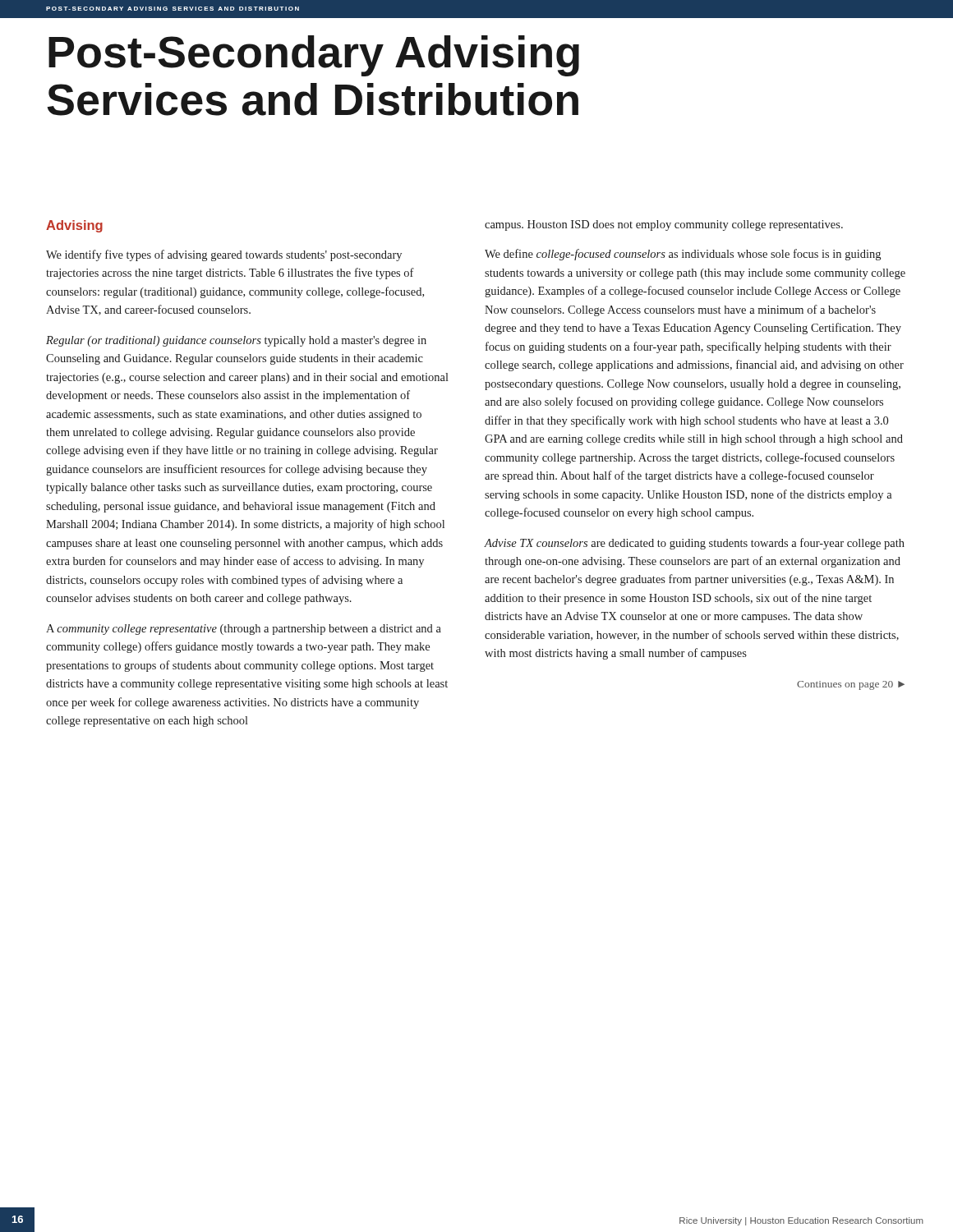The width and height of the screenshot is (953, 1232).
Task: Click on the element starting "Regular (or traditional) guidance"
Action: pos(247,469)
